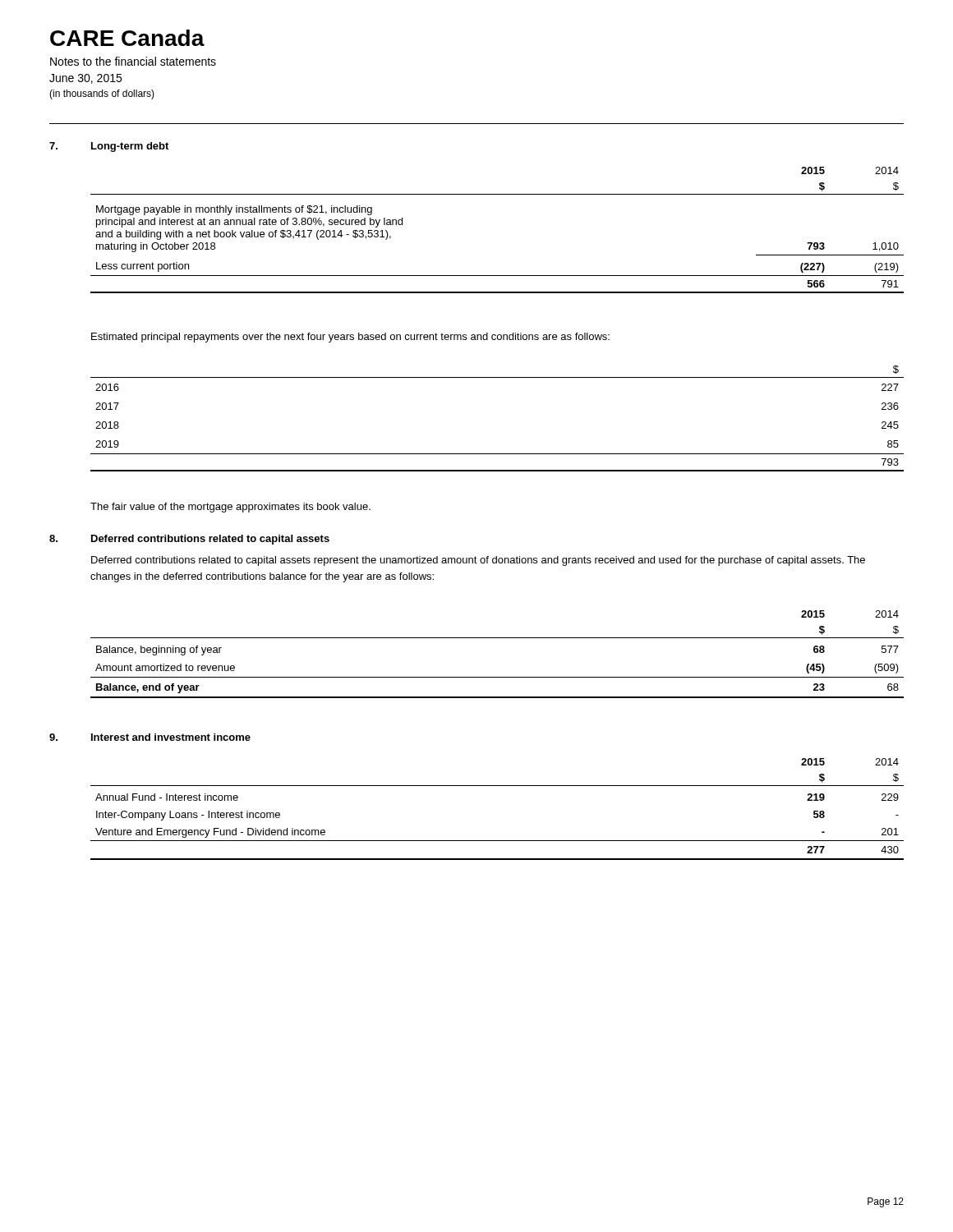The height and width of the screenshot is (1232, 953).
Task: Find the table that mentions "Less current portion"
Action: [x=497, y=228]
